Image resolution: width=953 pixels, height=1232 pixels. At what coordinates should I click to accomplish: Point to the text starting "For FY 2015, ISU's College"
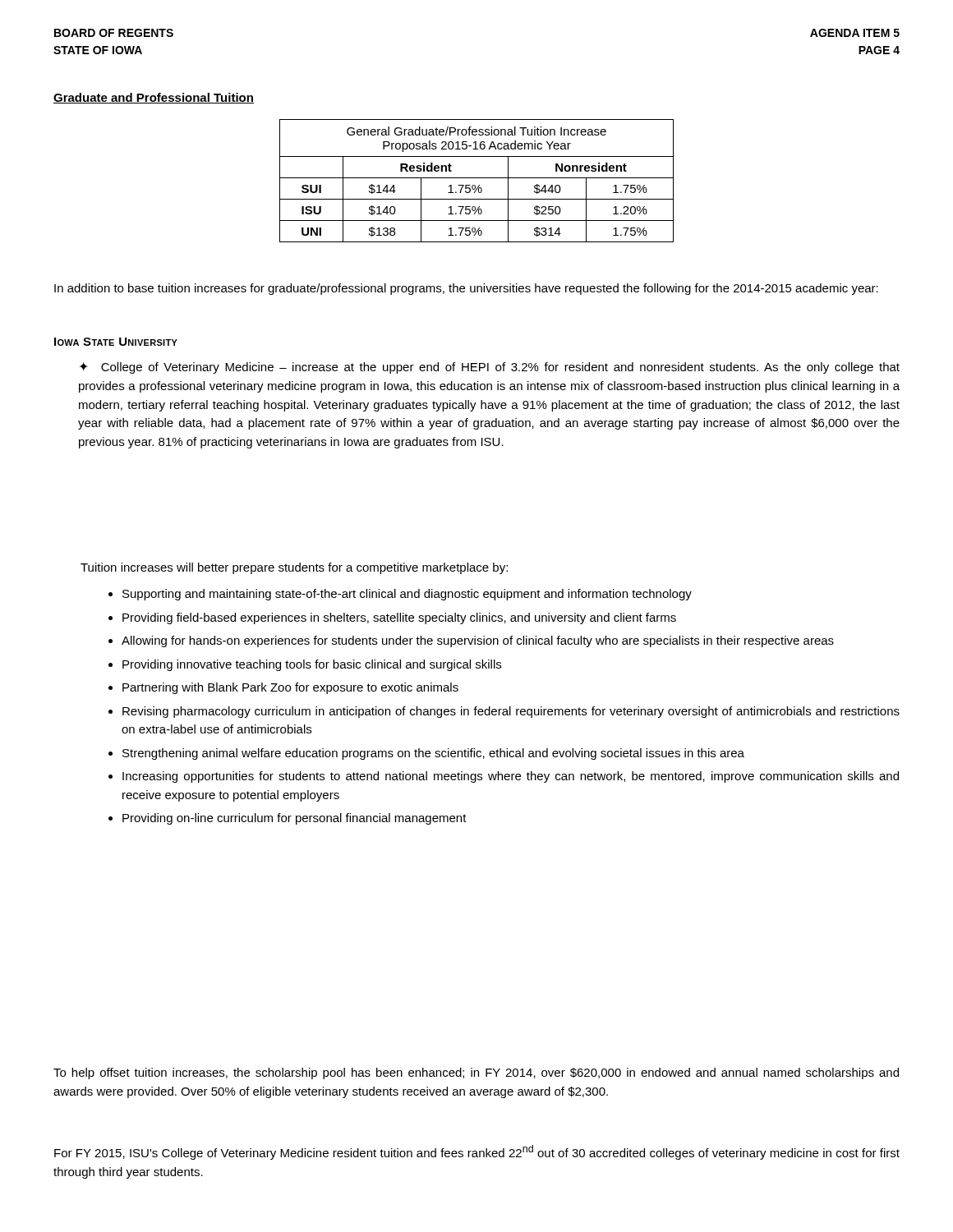pos(476,1161)
